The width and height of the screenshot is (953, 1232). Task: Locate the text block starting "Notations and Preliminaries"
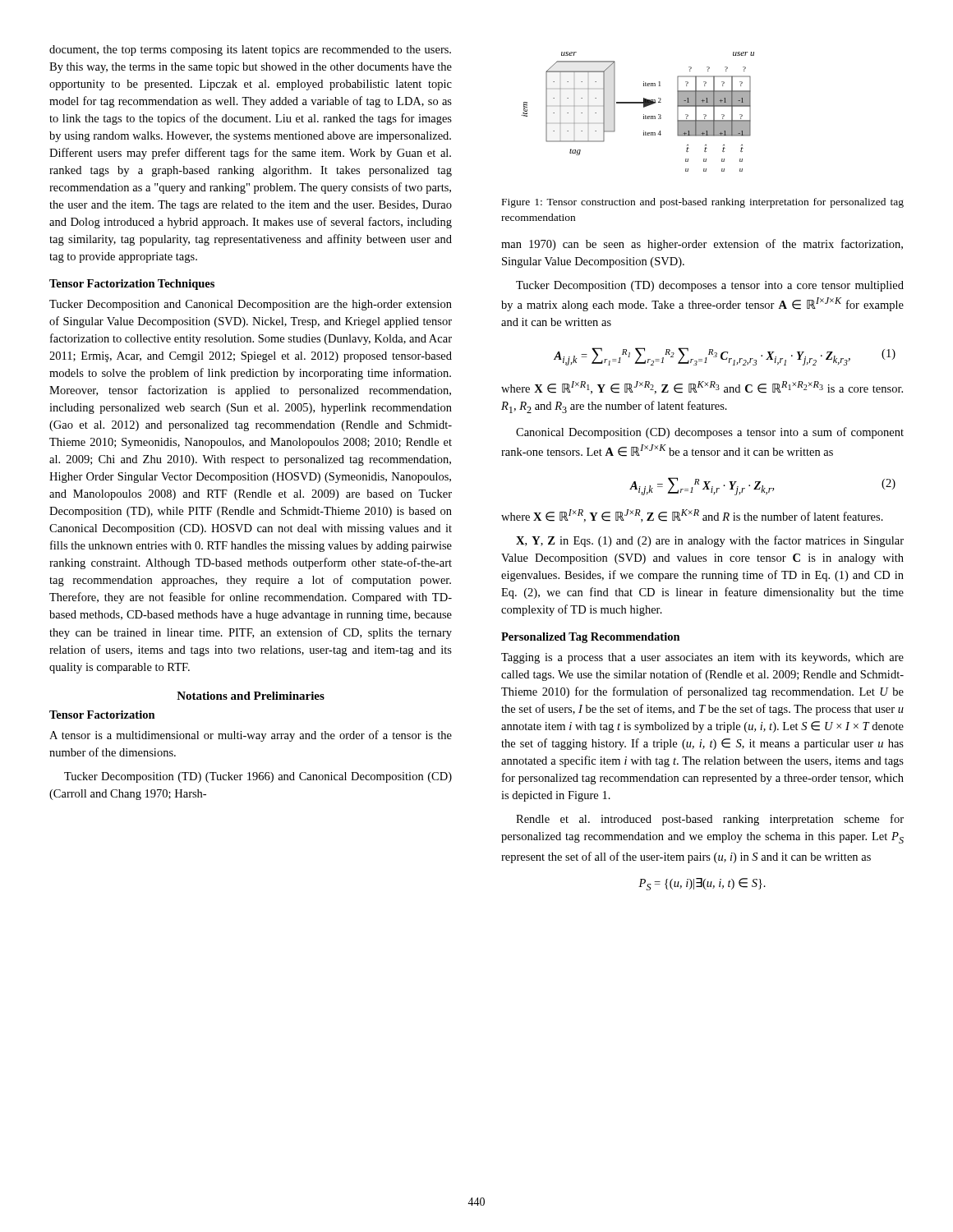pos(251,695)
